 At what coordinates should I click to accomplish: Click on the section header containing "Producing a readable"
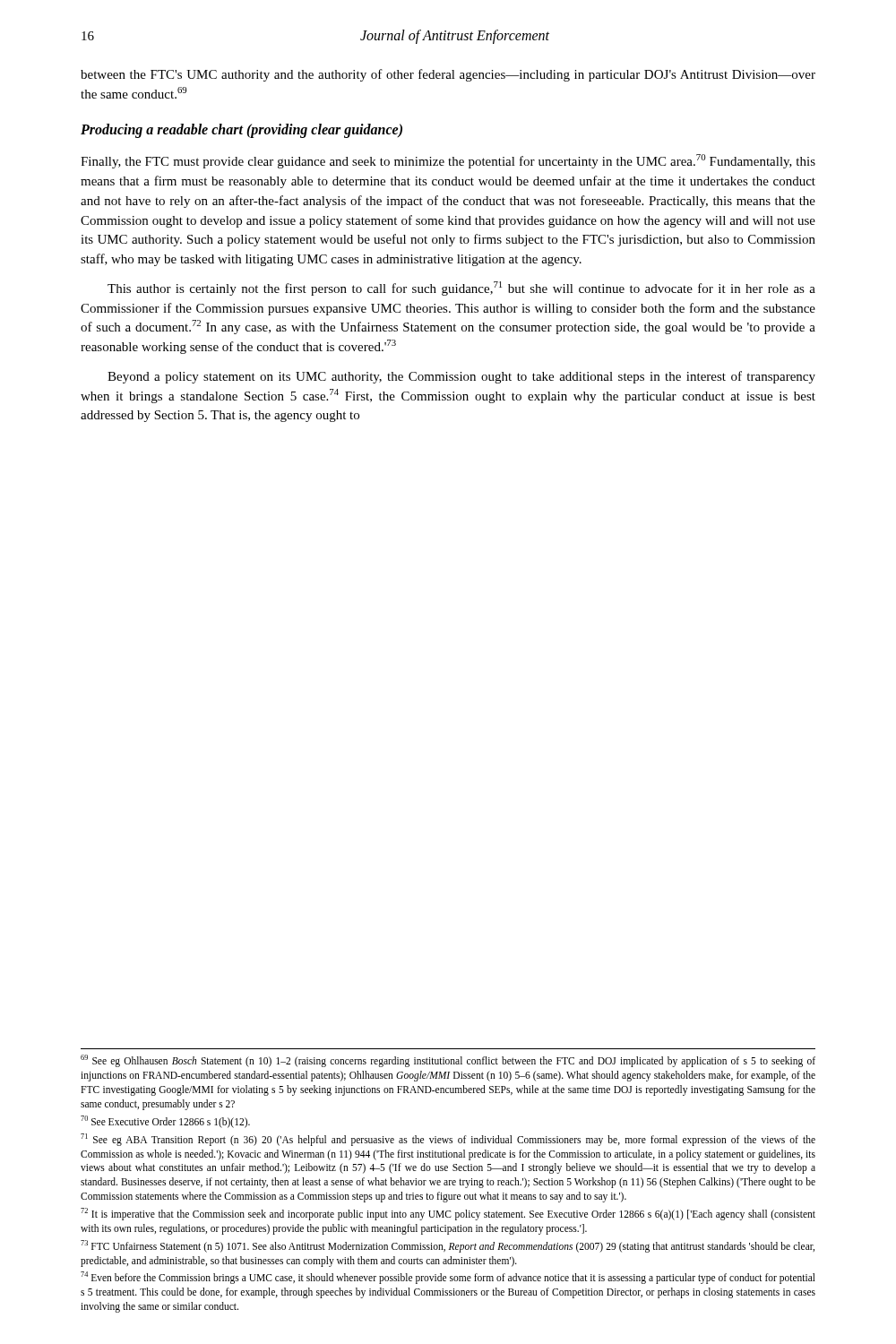[x=242, y=129]
